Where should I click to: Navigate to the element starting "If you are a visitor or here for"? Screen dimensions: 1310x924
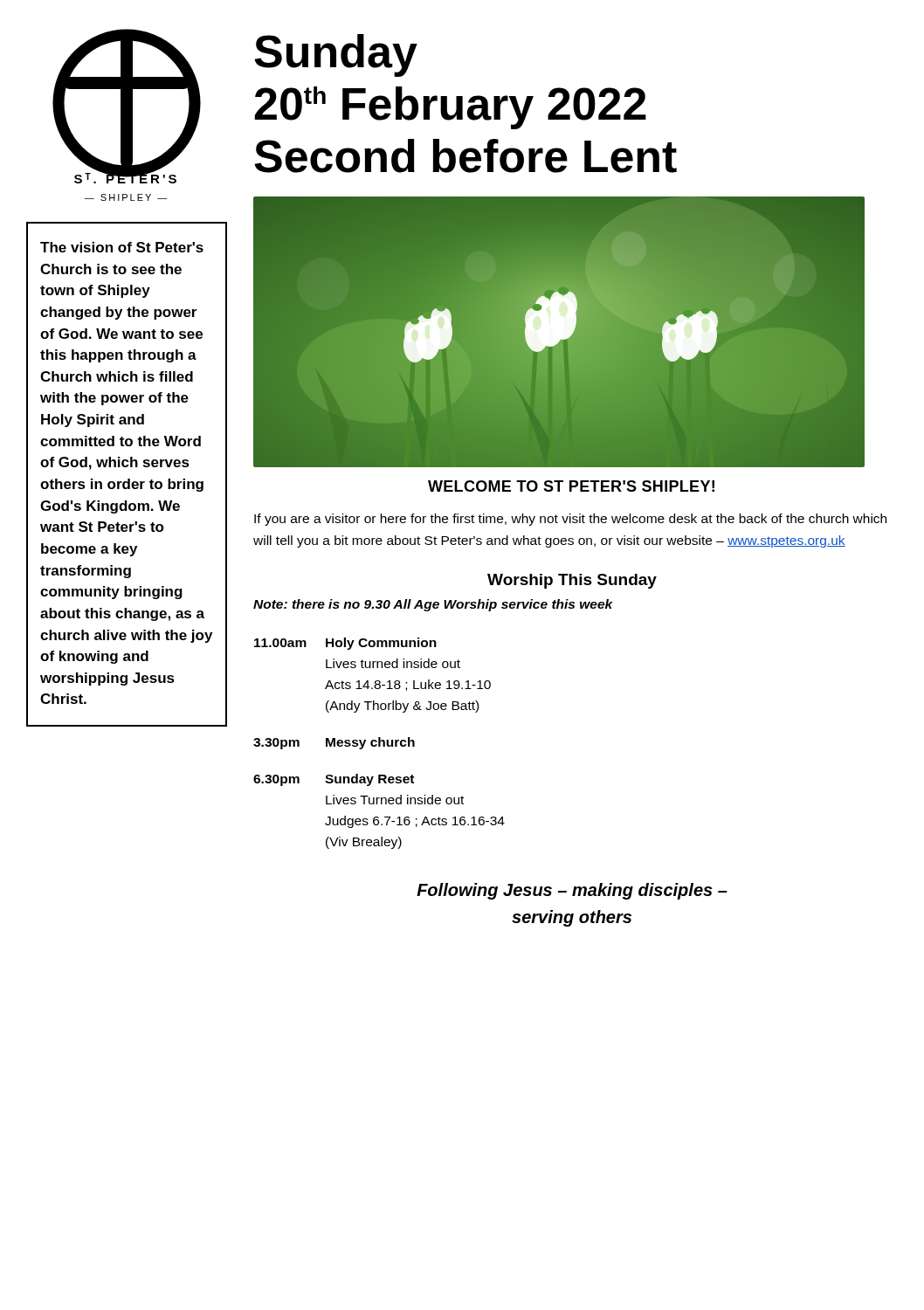[x=570, y=529]
